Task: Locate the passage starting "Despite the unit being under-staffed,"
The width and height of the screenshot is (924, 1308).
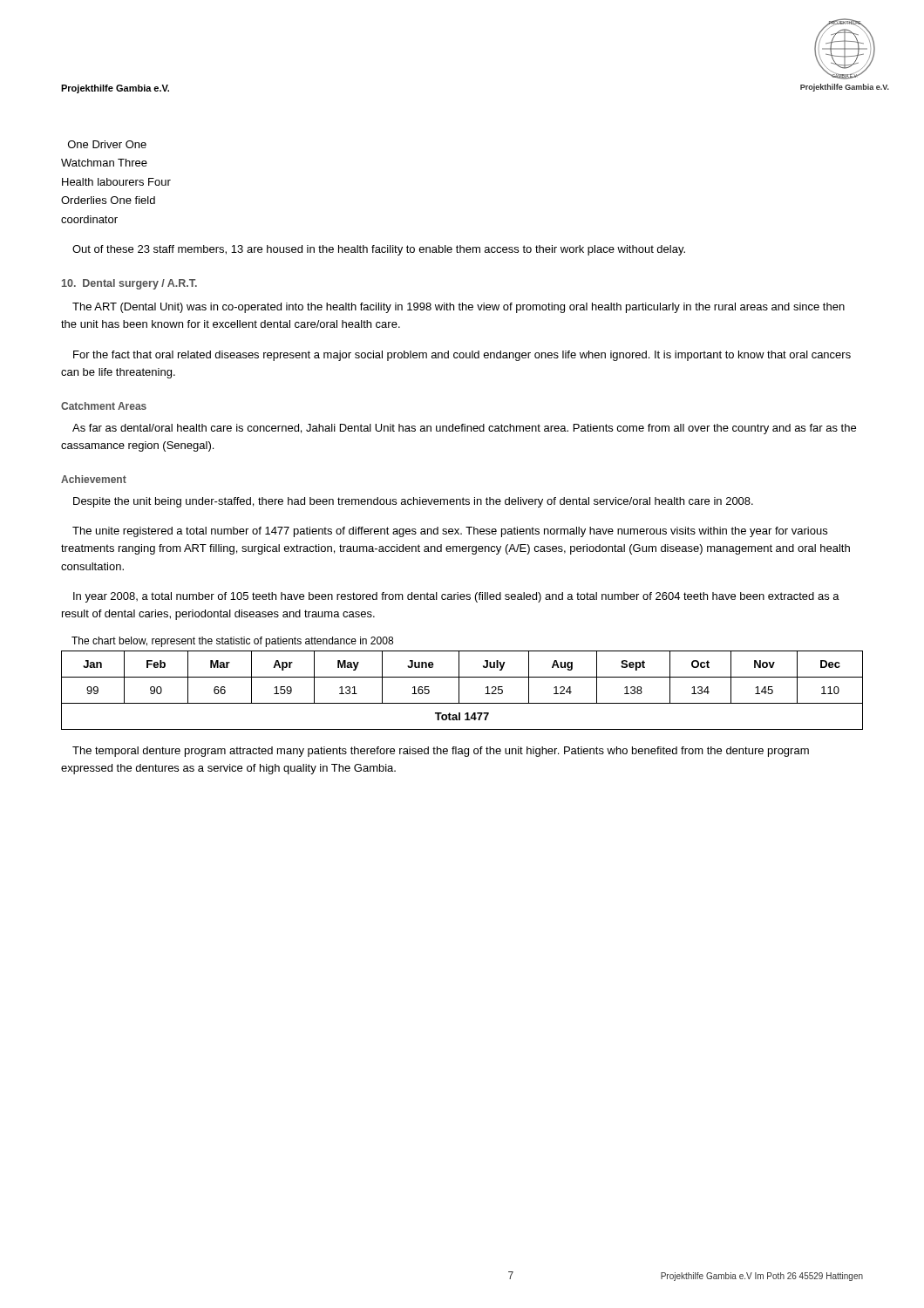Action: coord(413,501)
